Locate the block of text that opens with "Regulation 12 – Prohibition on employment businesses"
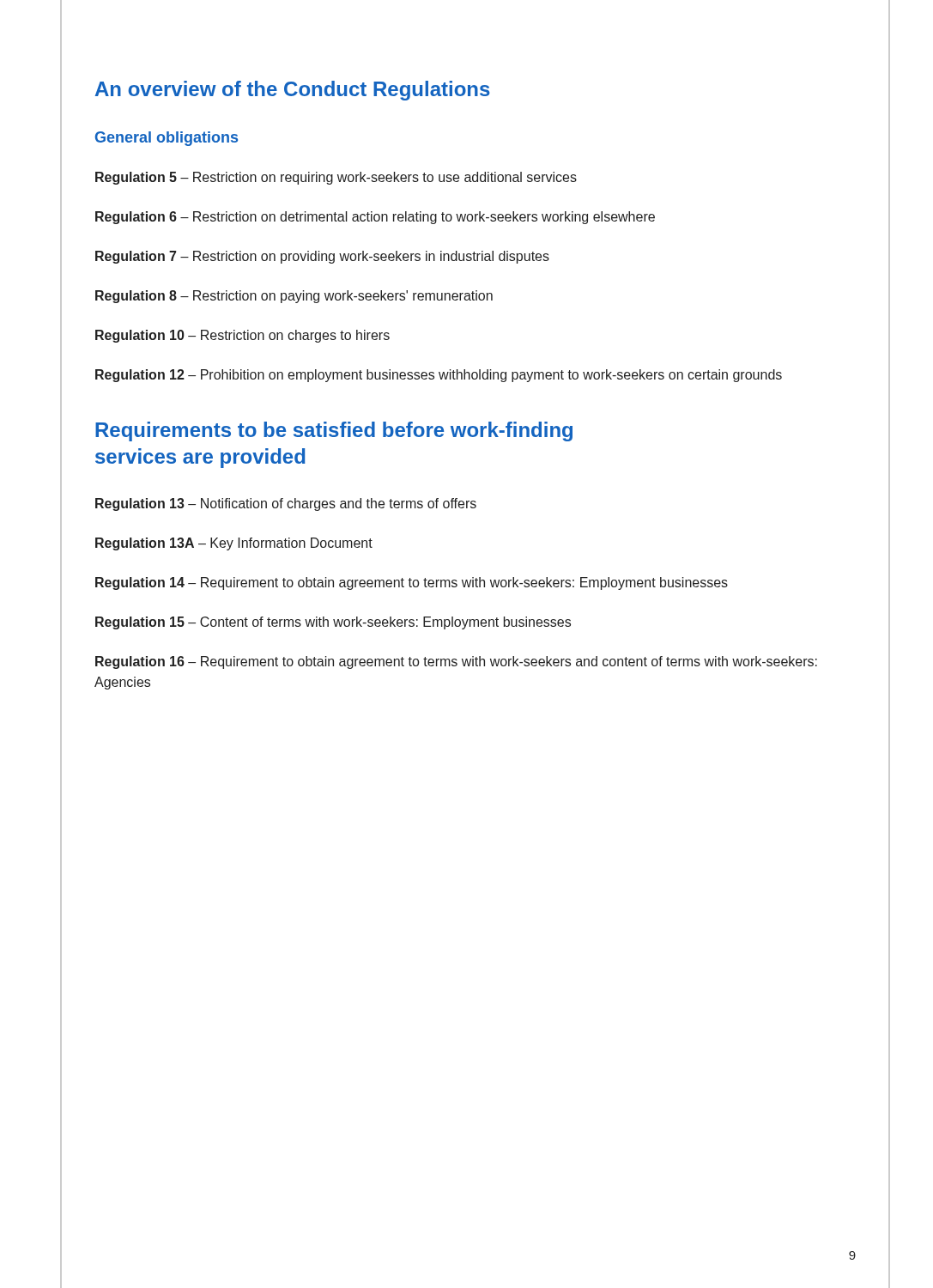This screenshot has width=933, height=1288. point(438,375)
